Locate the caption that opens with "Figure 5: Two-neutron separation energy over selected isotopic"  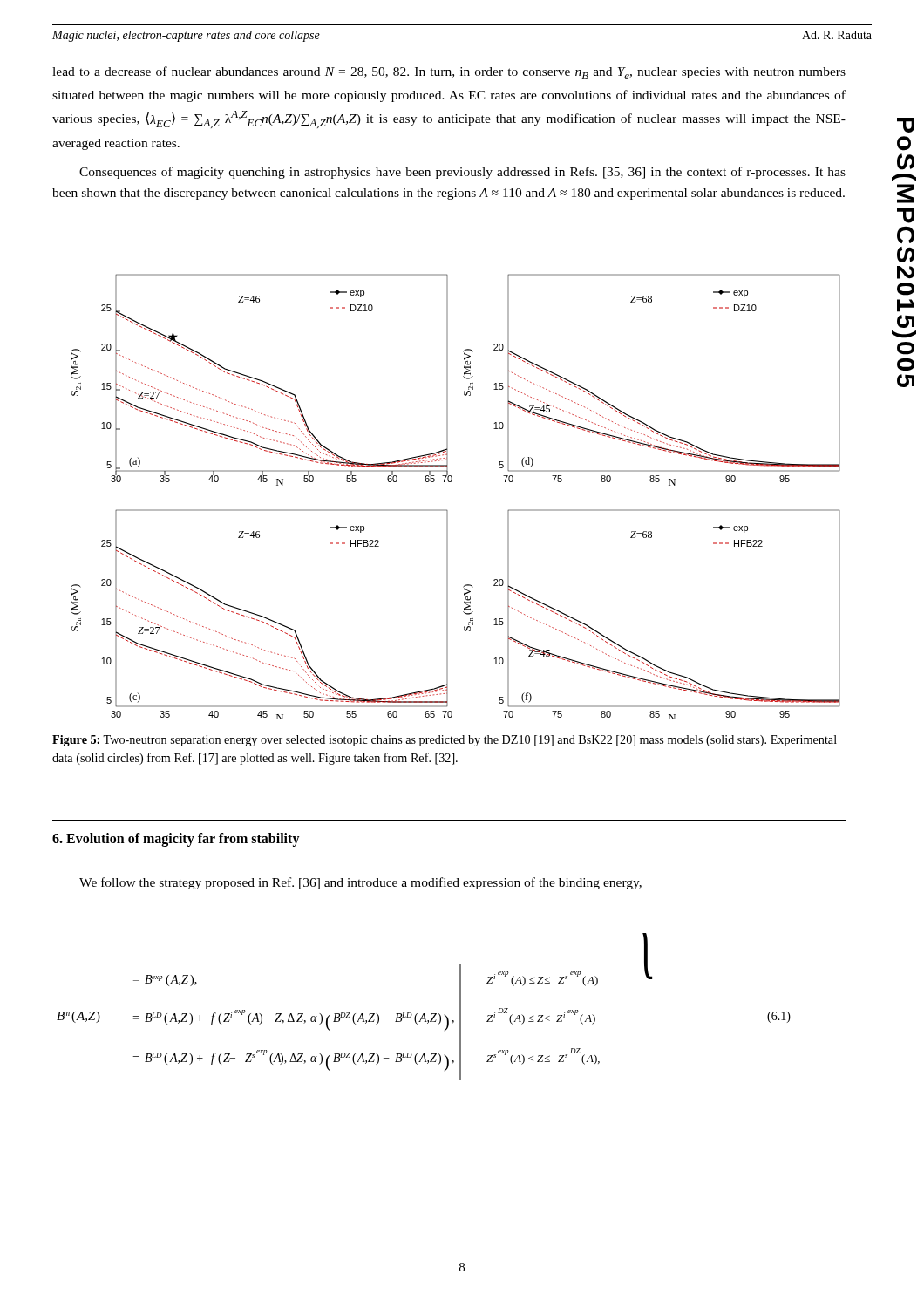click(445, 749)
